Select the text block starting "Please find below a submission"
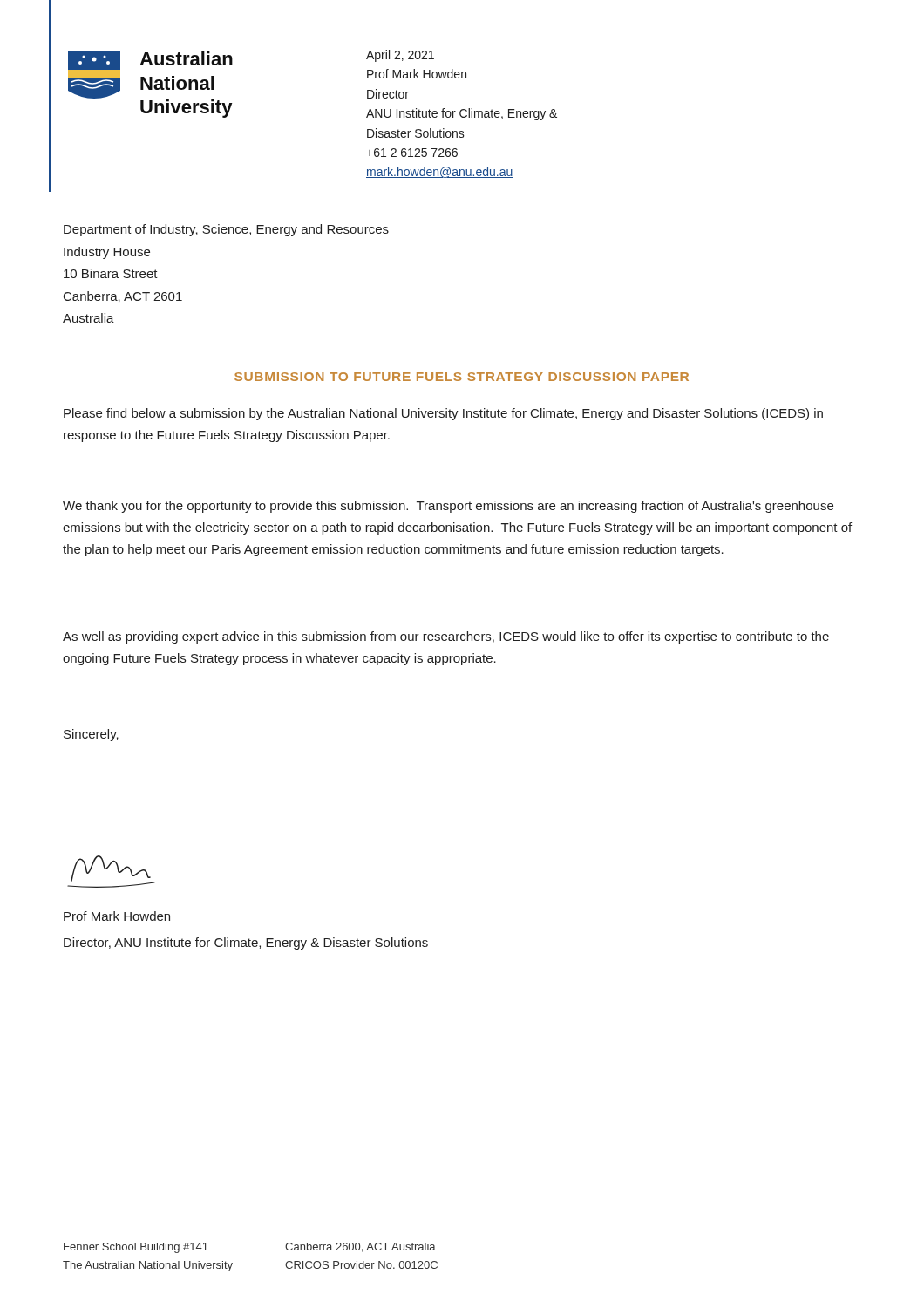Image resolution: width=924 pixels, height=1308 pixels. point(443,424)
